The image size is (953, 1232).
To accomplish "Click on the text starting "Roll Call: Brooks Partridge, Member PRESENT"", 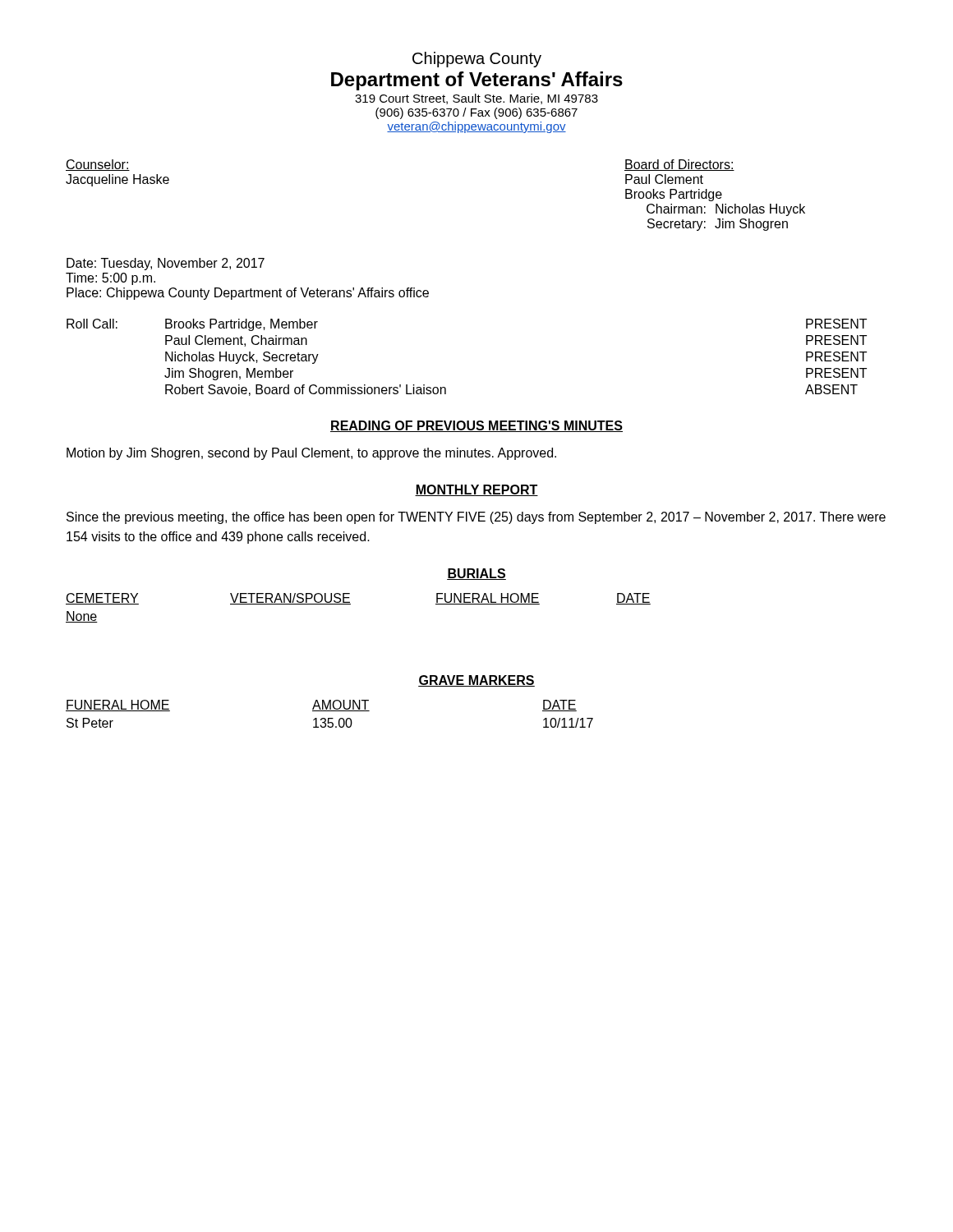I will [x=87, y=325].
